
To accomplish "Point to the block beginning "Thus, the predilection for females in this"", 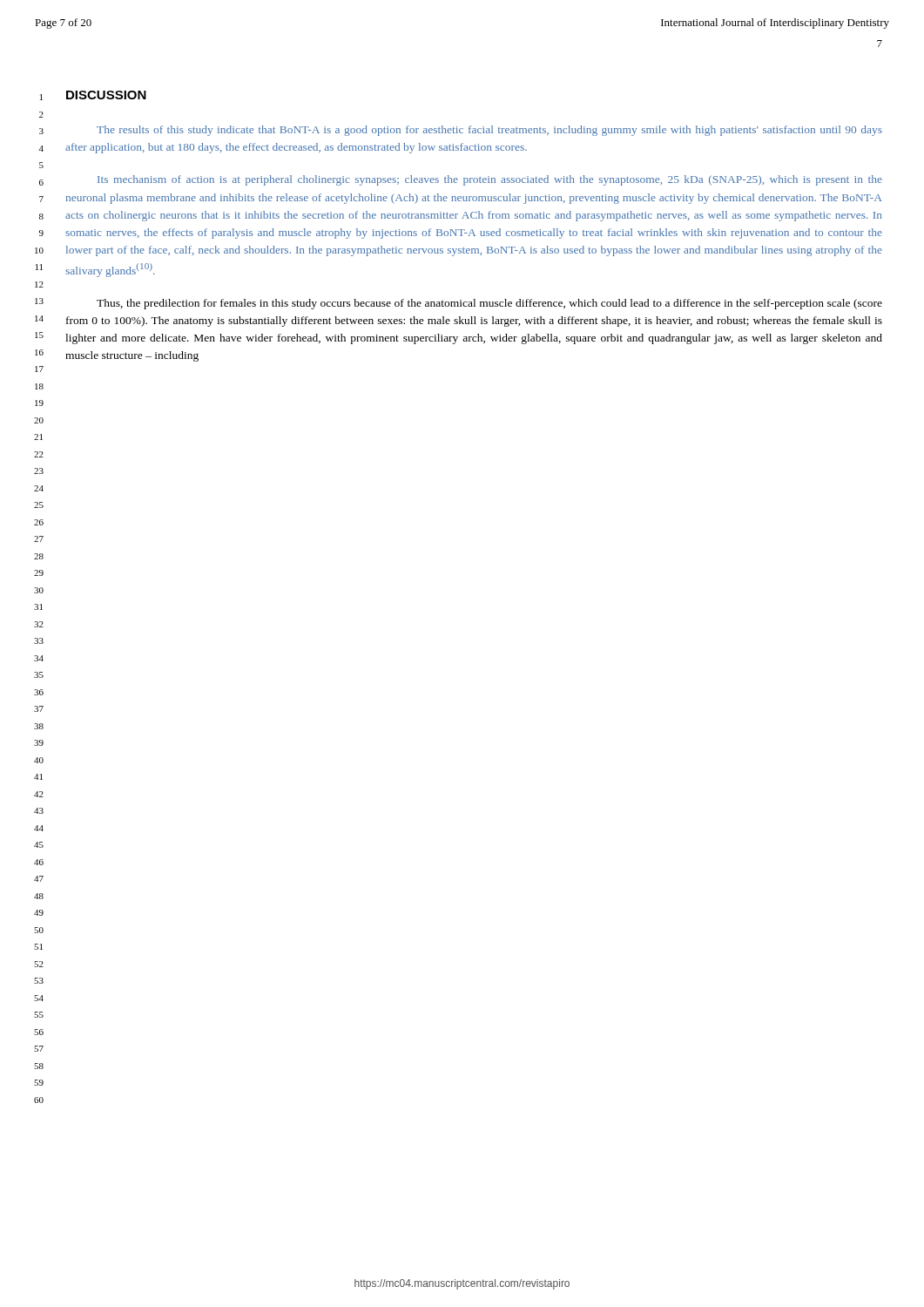I will click(474, 329).
